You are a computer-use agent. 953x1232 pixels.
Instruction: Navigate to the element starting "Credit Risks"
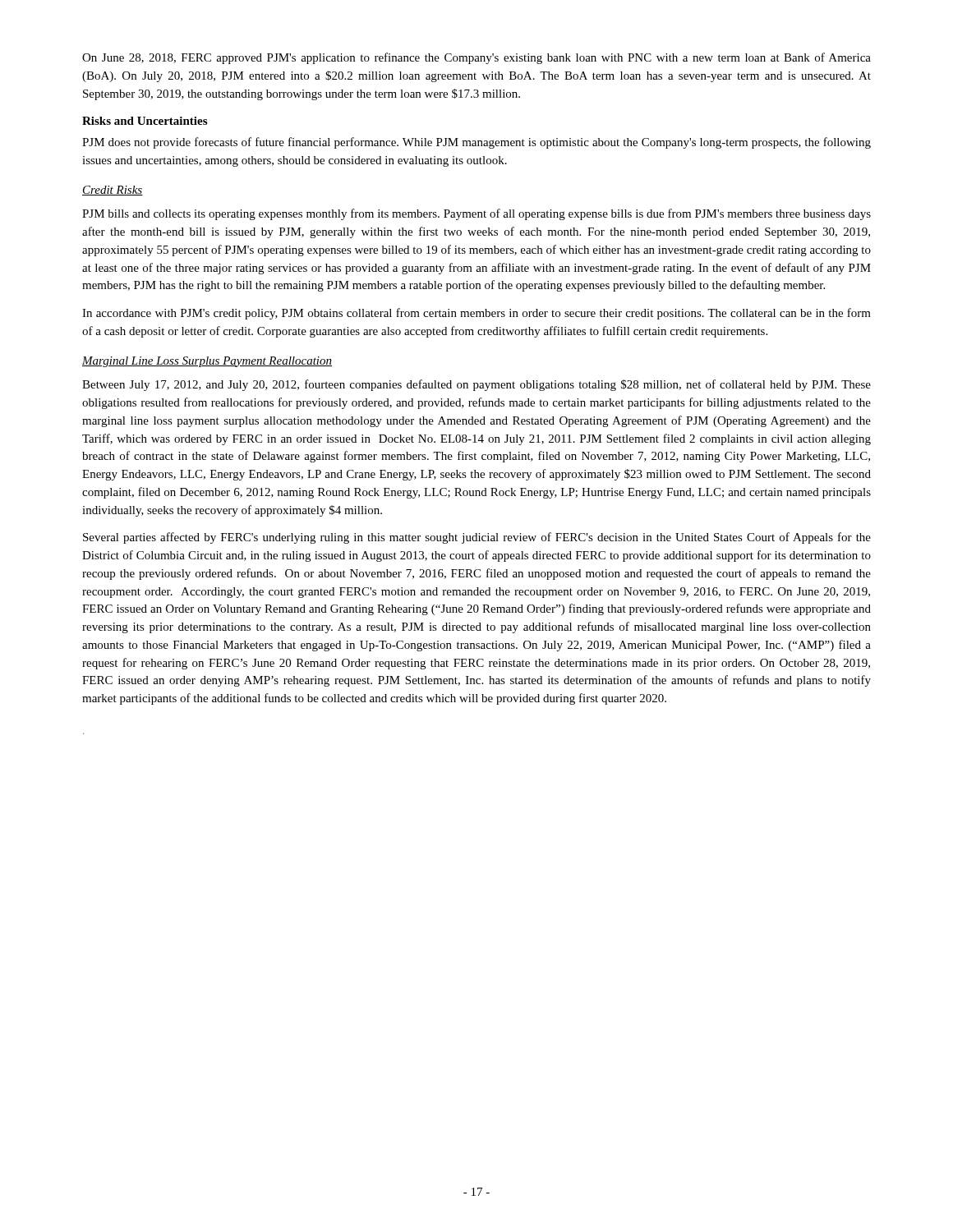113,191
